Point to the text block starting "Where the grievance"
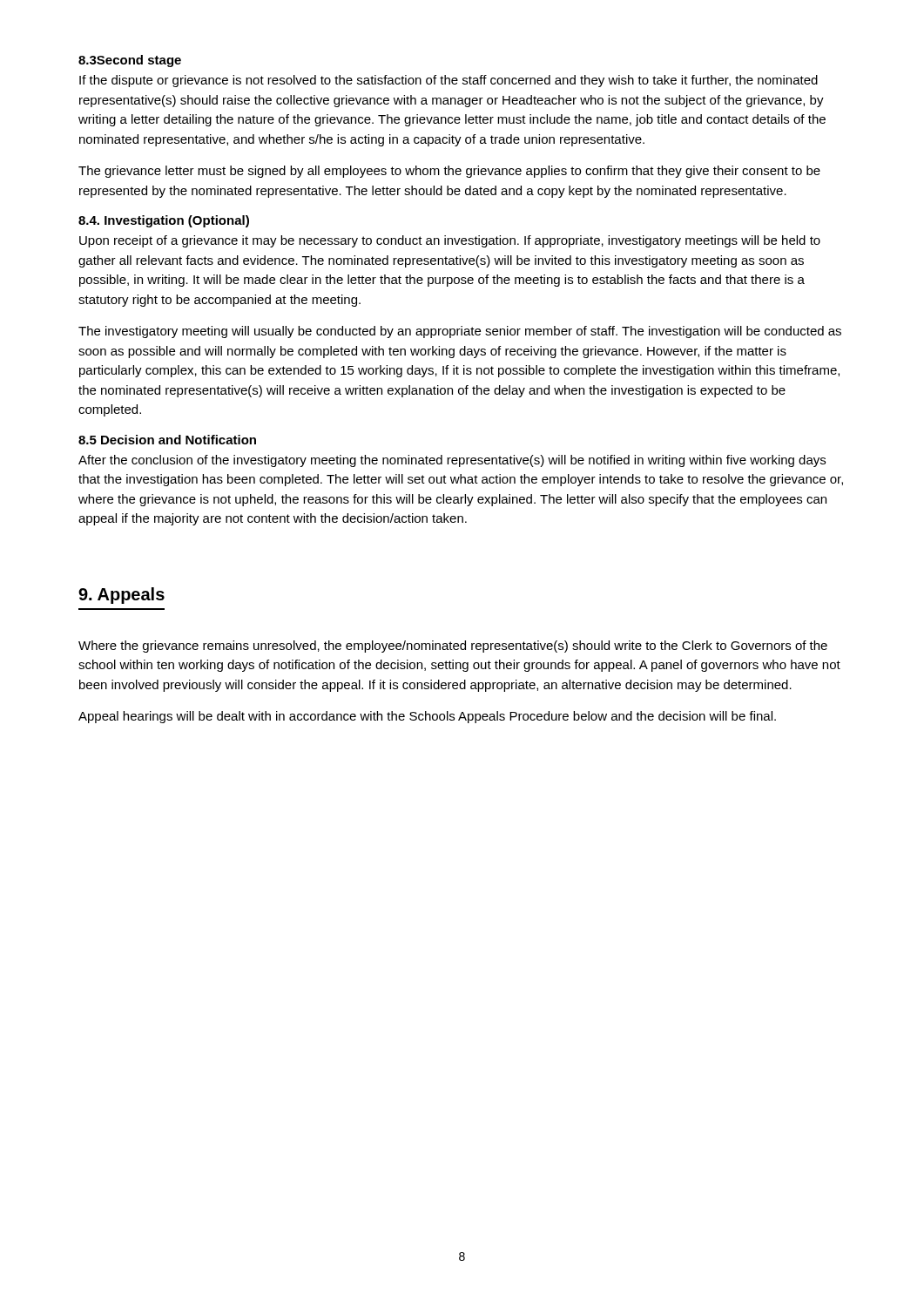The image size is (924, 1307). [459, 664]
